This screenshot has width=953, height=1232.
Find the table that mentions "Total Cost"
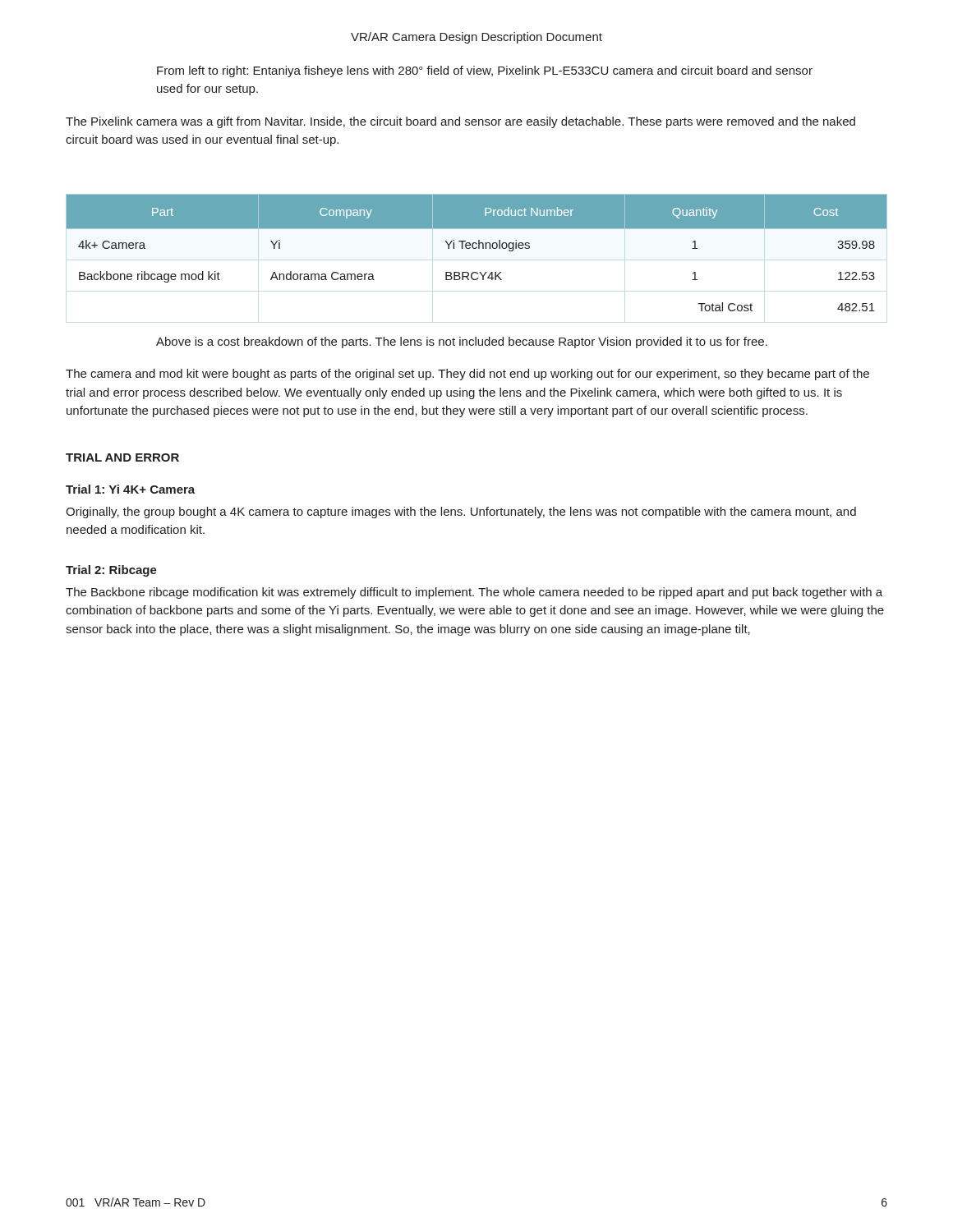[x=476, y=258]
